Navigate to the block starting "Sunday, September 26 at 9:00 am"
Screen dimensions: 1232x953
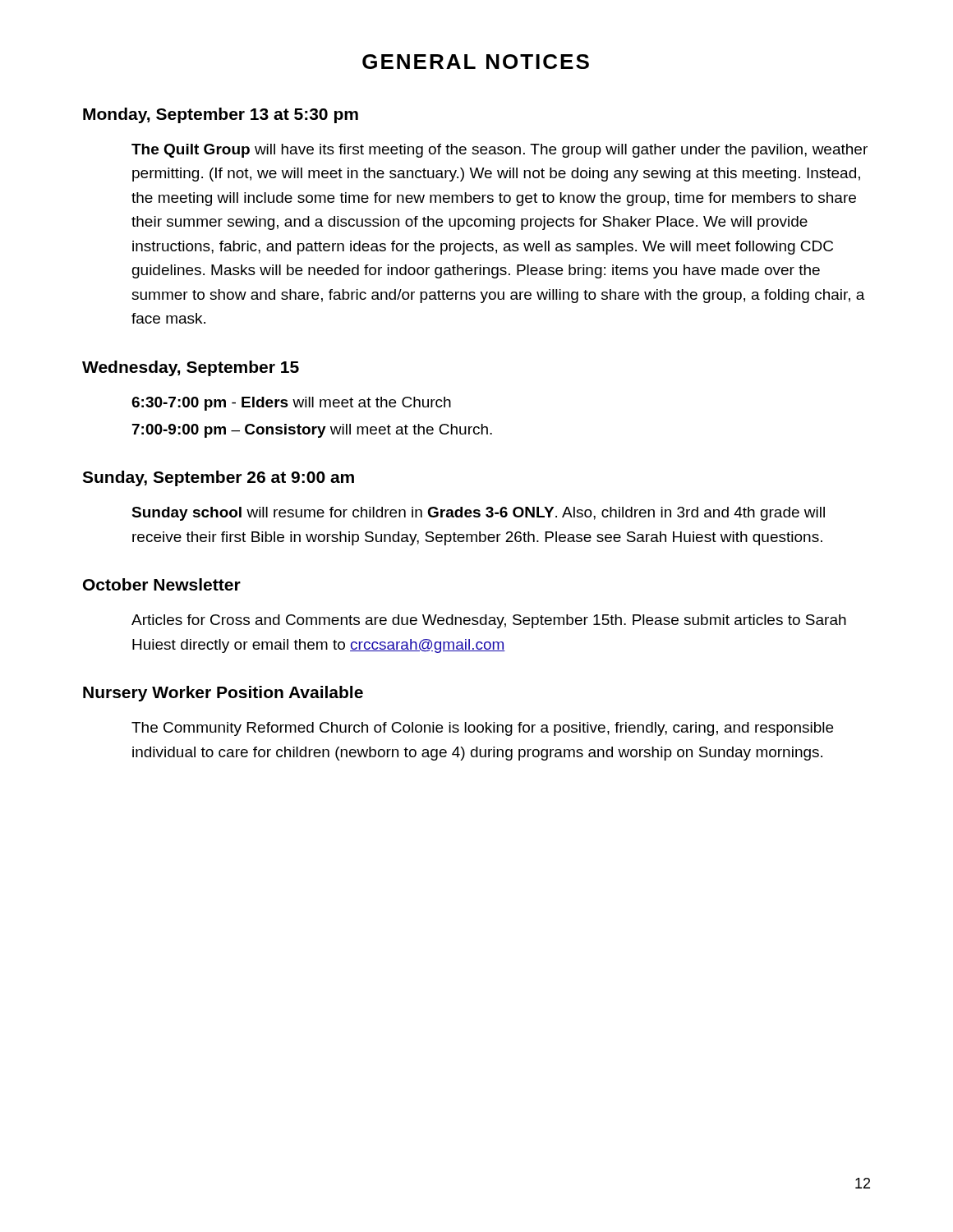click(x=219, y=477)
